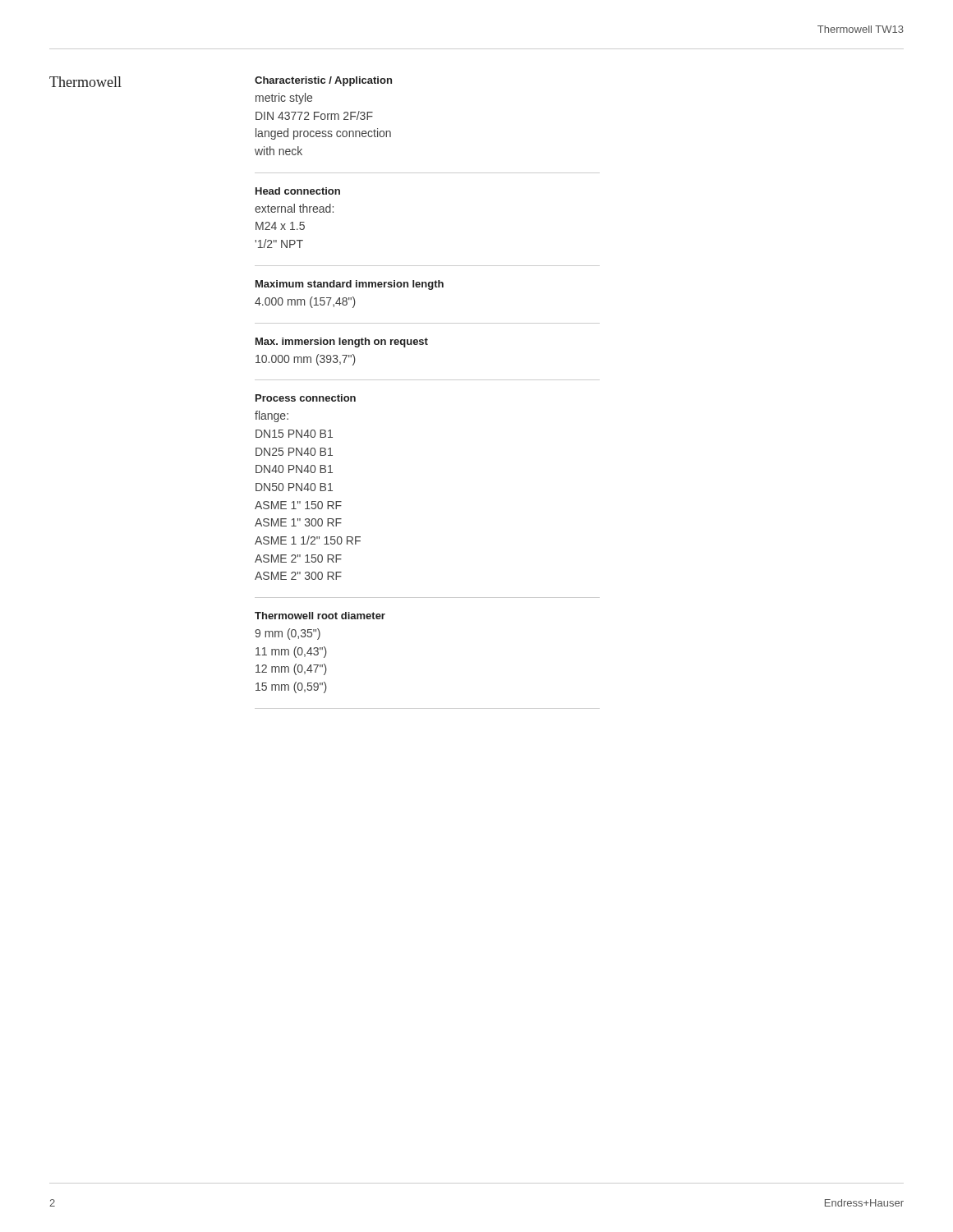The width and height of the screenshot is (953, 1232).
Task: Locate the section header containing "Head connection"
Action: click(x=298, y=191)
